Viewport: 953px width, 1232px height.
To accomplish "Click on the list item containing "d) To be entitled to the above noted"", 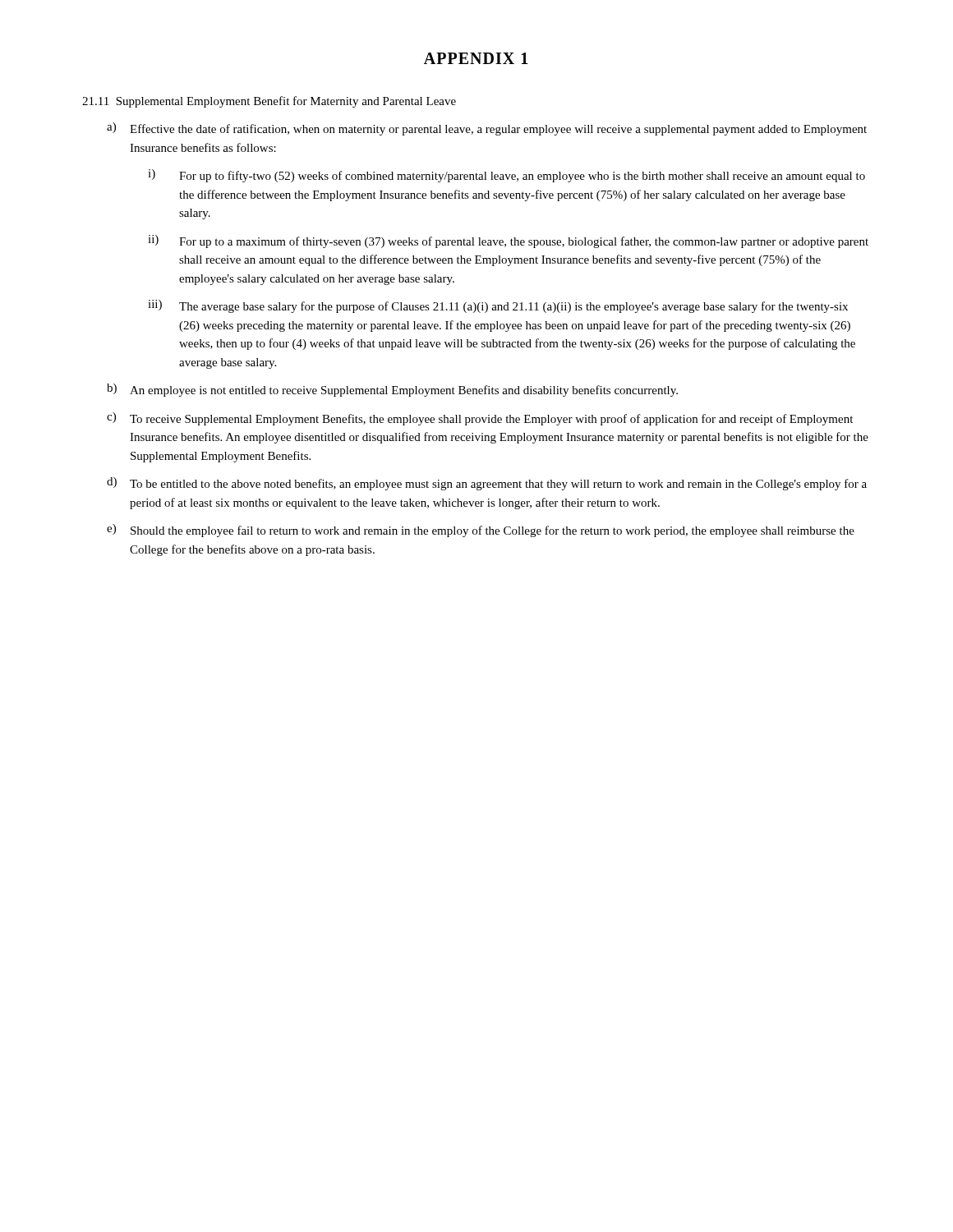I will pyautogui.click(x=489, y=493).
